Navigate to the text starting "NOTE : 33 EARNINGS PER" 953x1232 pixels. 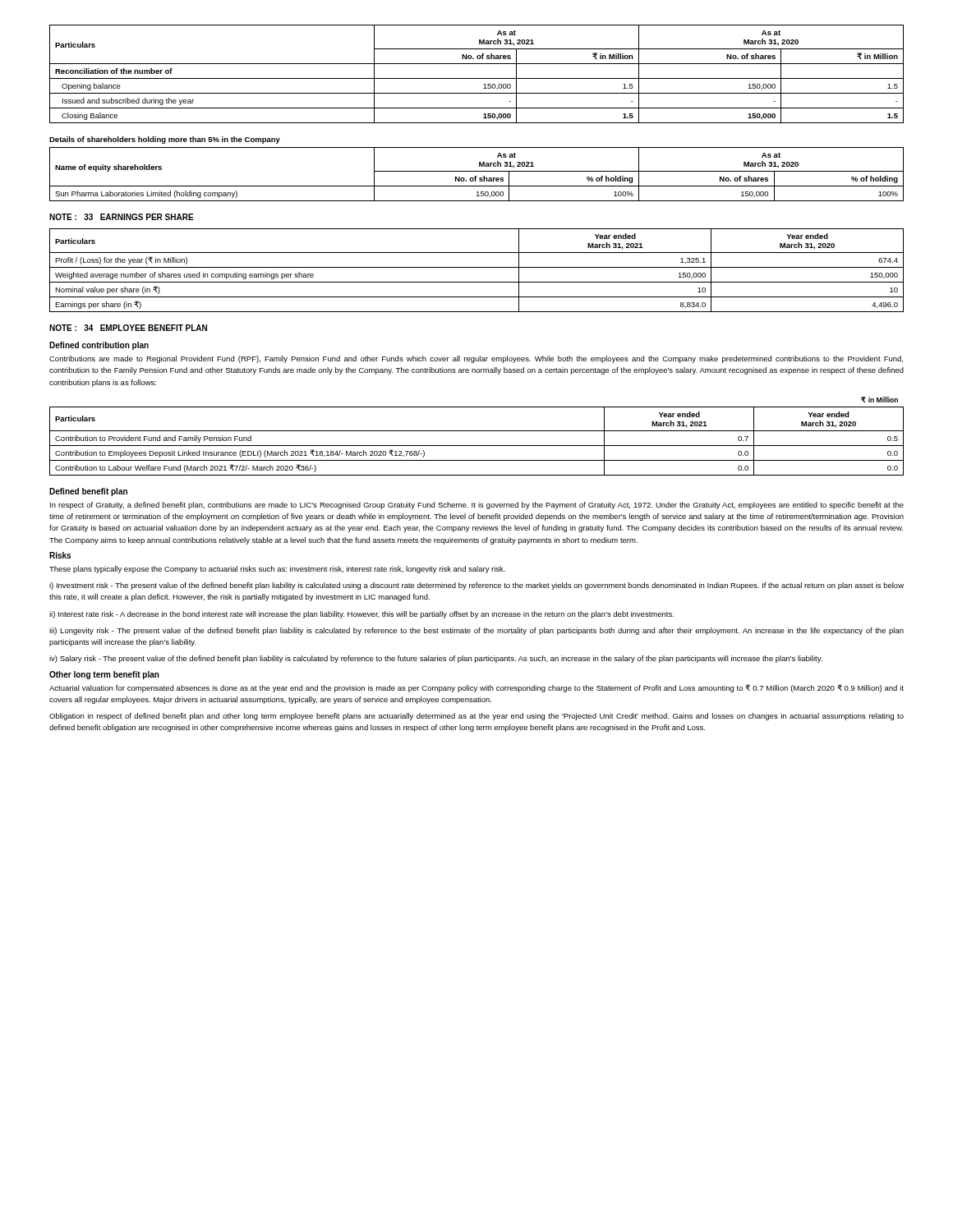coord(121,217)
